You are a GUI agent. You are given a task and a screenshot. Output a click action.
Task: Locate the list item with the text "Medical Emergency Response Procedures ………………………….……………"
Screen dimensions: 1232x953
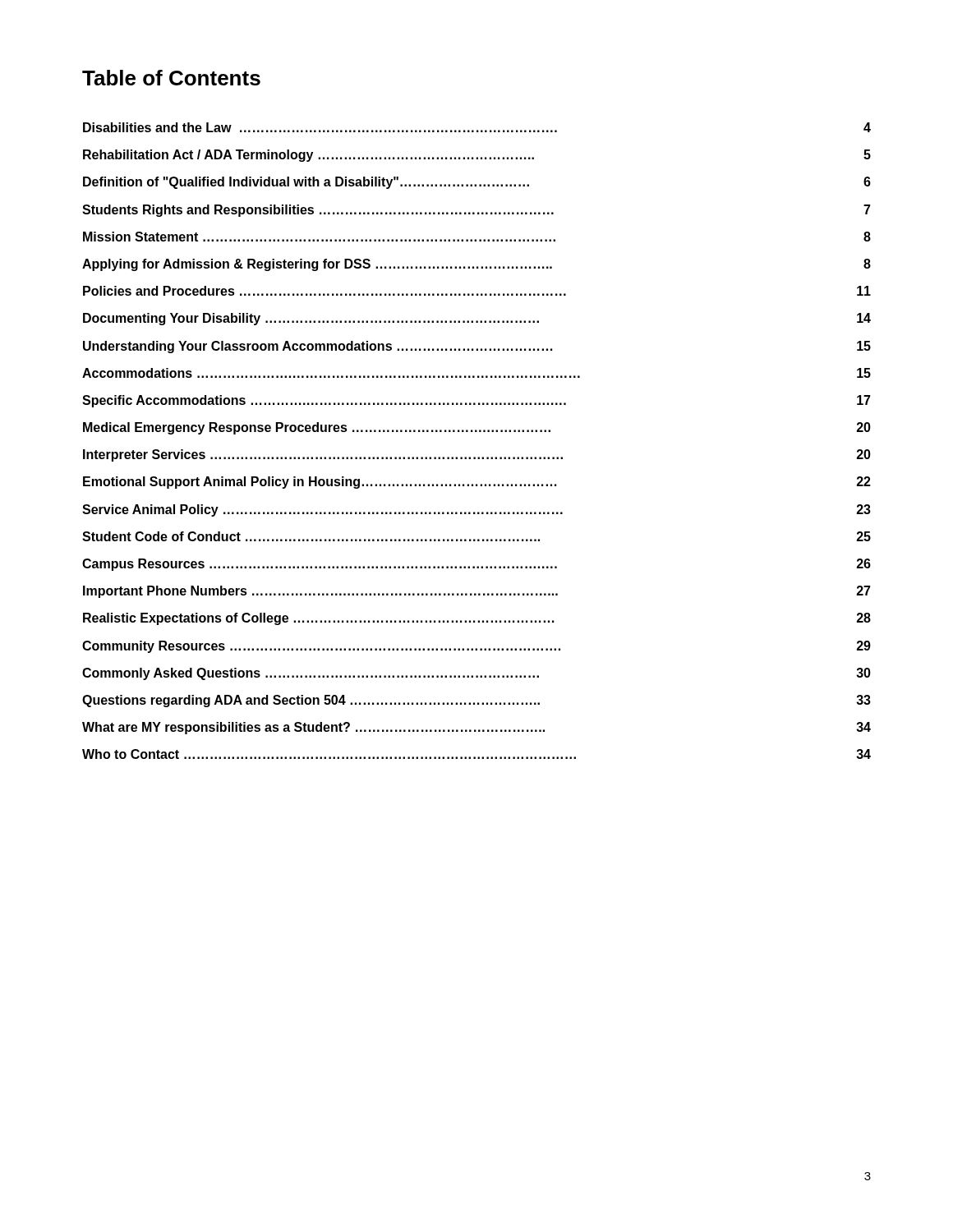[476, 428]
